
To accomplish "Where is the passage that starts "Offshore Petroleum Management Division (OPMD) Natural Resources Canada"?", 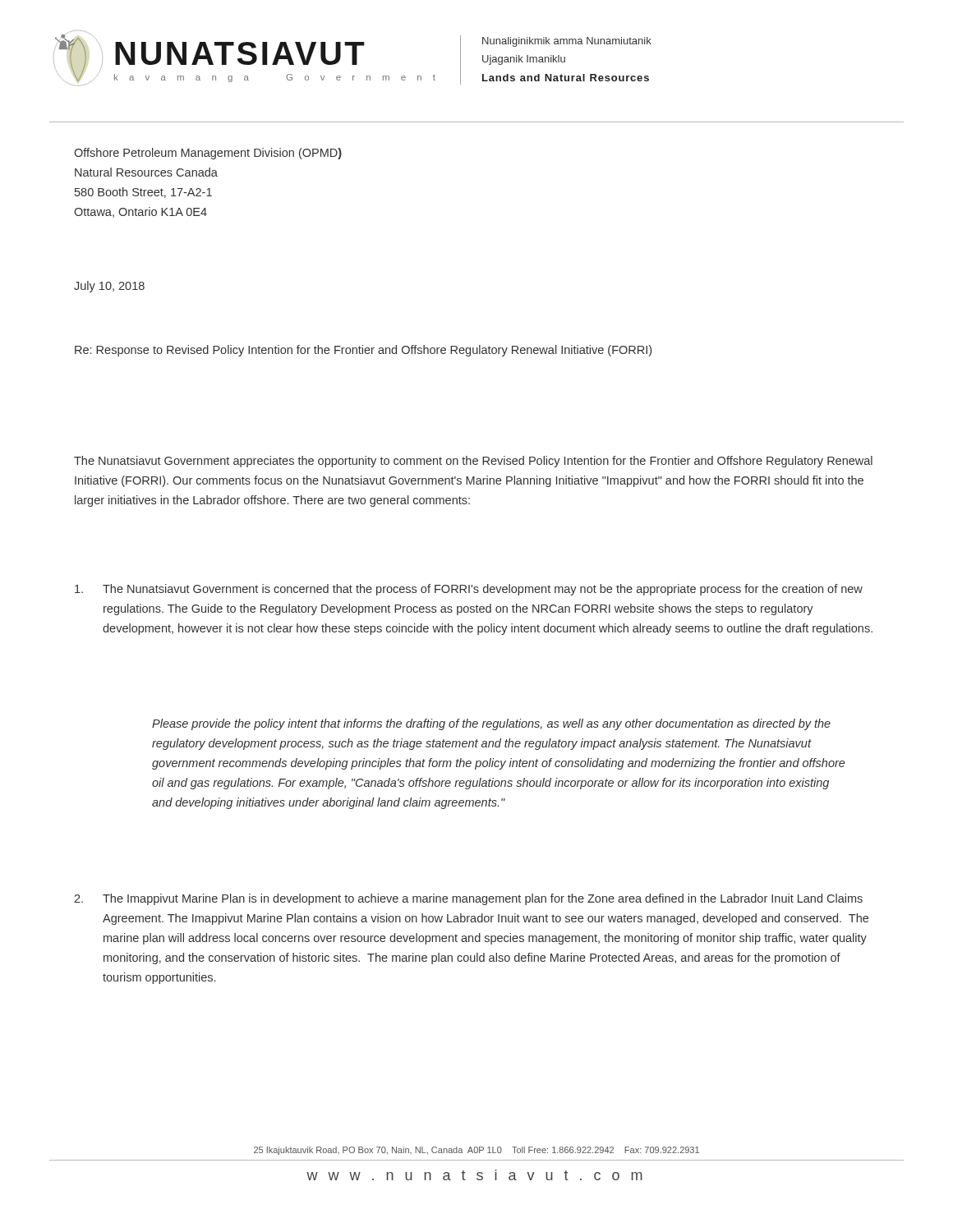I will tap(208, 182).
